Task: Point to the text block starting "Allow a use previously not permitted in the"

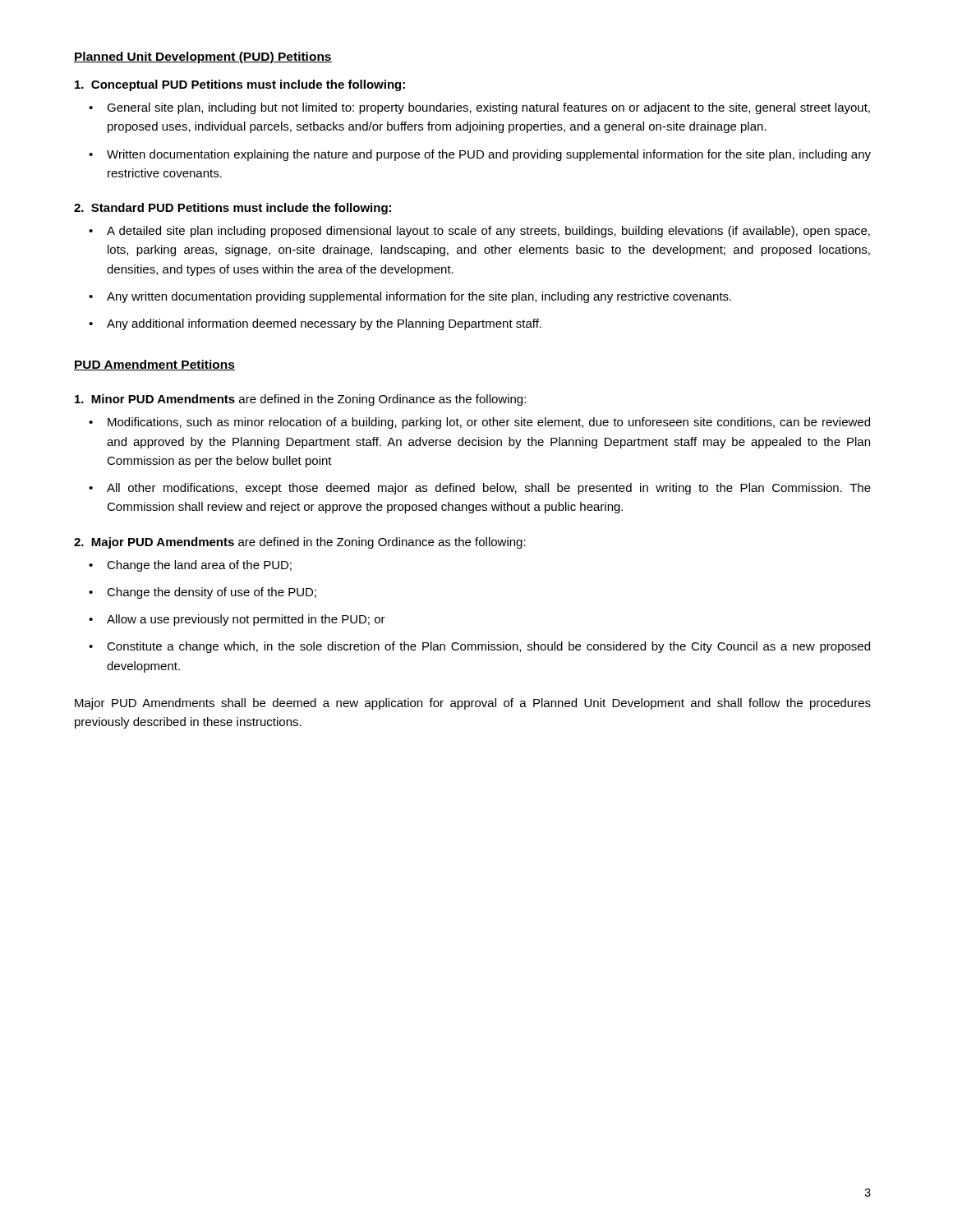Action: [246, 619]
